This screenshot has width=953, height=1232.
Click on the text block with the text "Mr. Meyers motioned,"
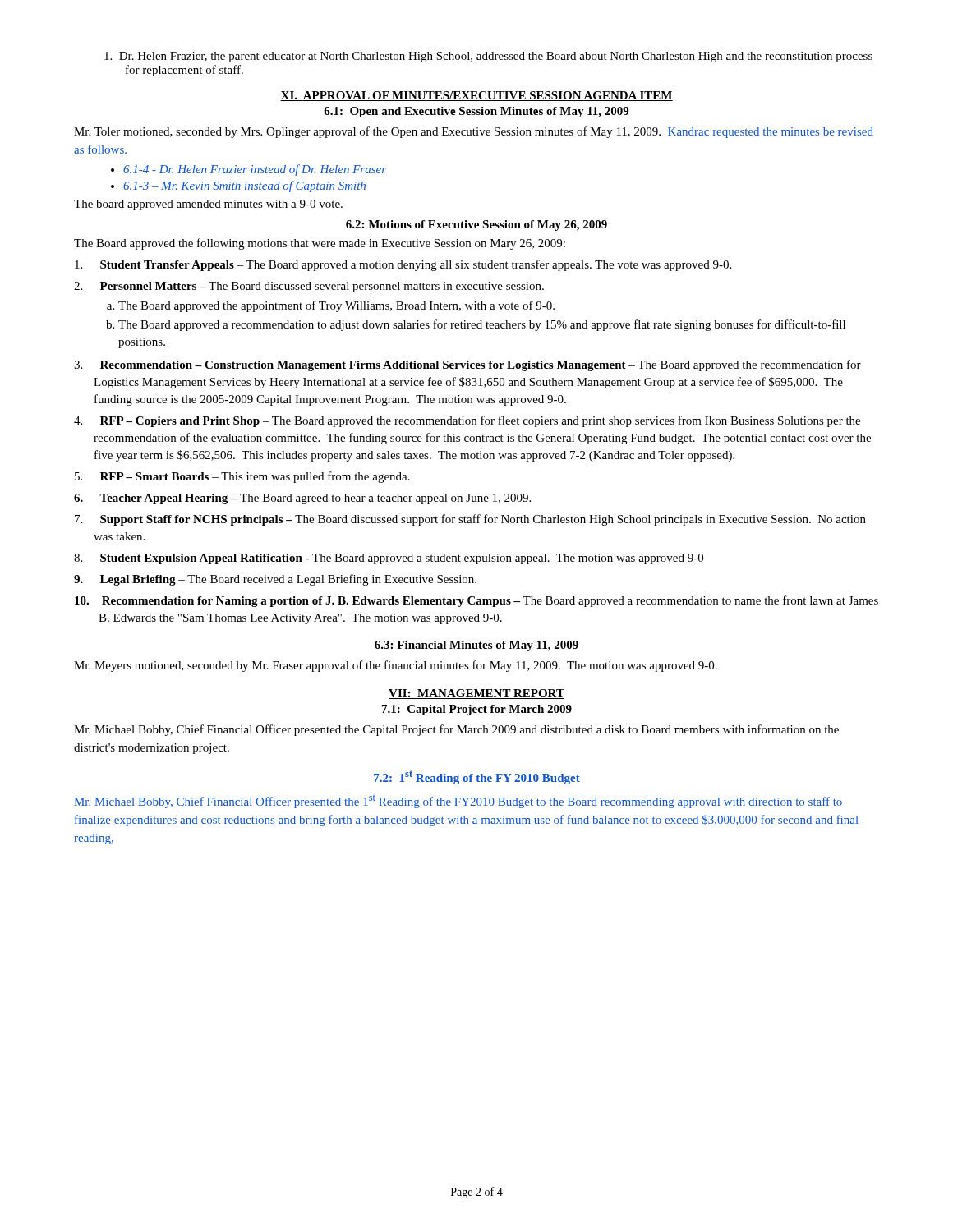(x=396, y=665)
